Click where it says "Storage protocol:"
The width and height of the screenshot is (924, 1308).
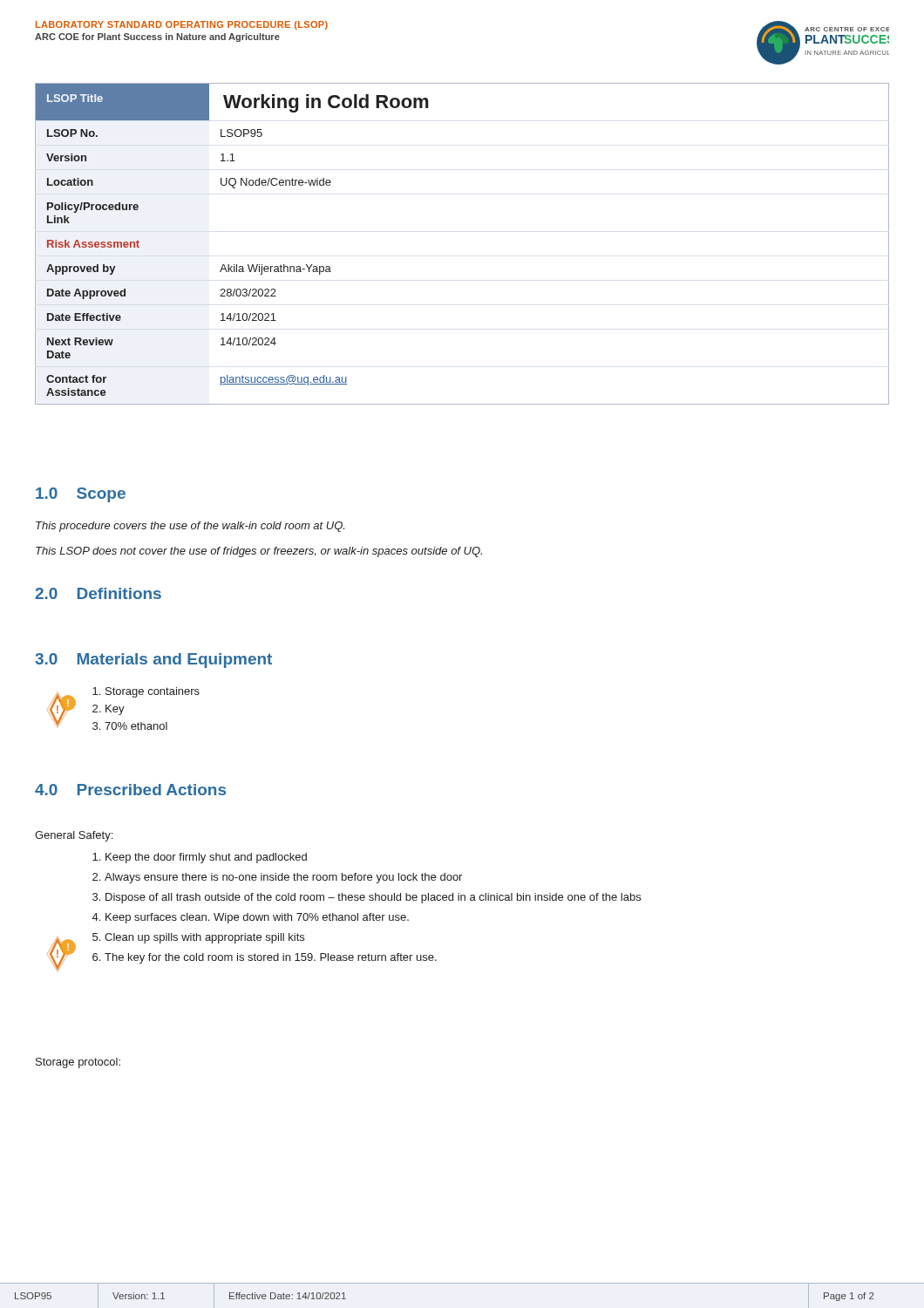(x=78, y=1062)
